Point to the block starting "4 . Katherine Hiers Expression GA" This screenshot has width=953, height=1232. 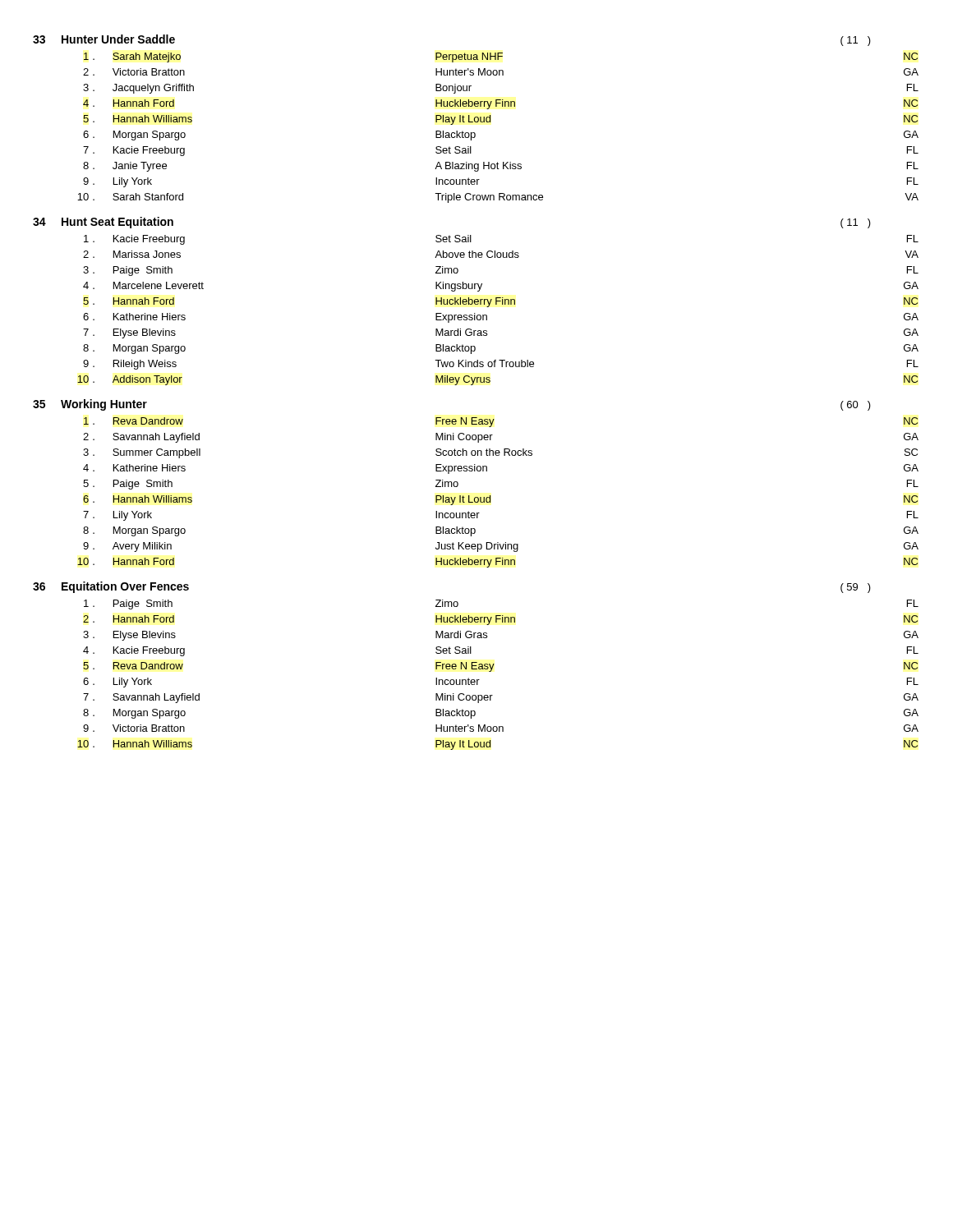(476, 468)
